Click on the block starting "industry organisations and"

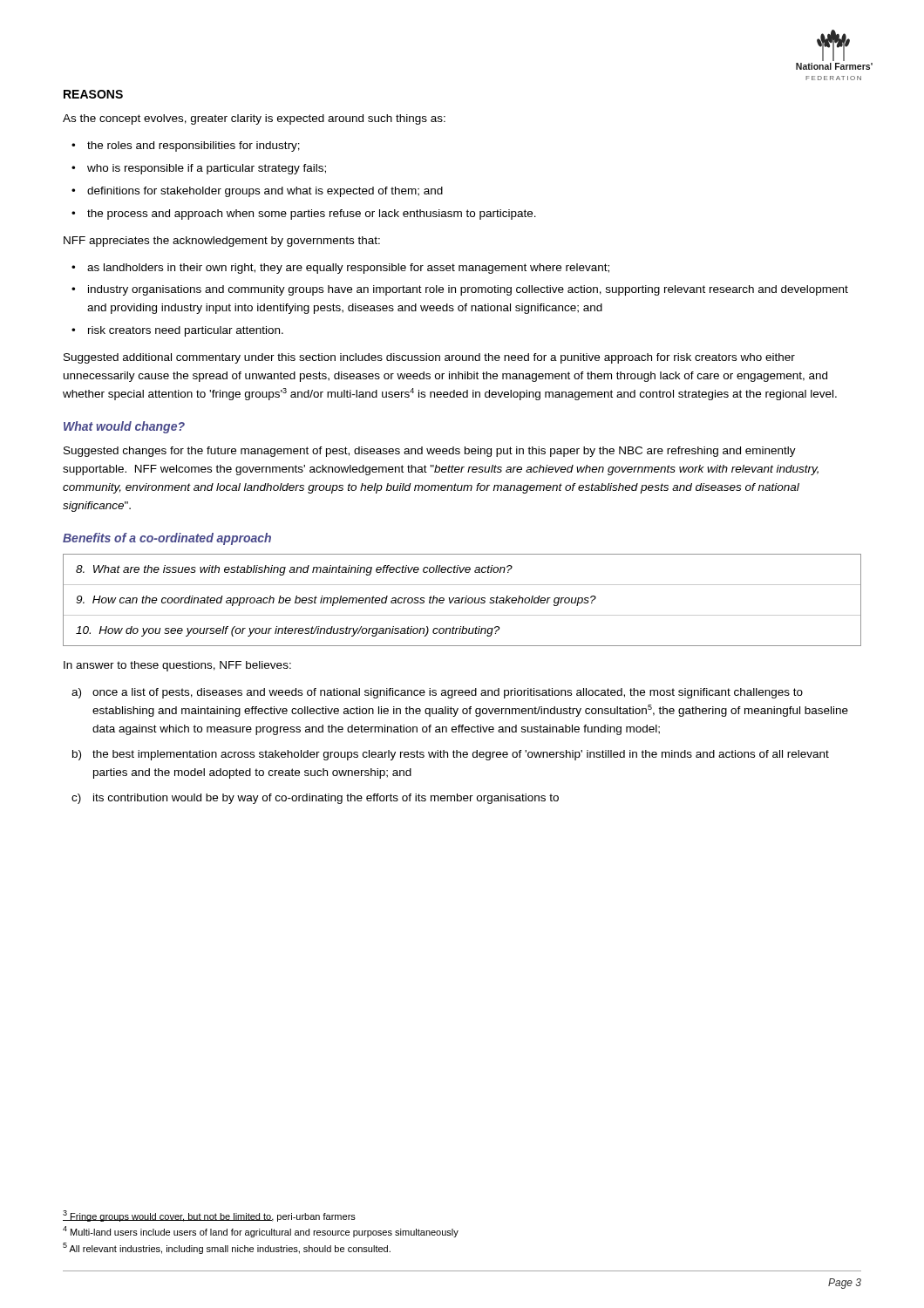(x=468, y=299)
